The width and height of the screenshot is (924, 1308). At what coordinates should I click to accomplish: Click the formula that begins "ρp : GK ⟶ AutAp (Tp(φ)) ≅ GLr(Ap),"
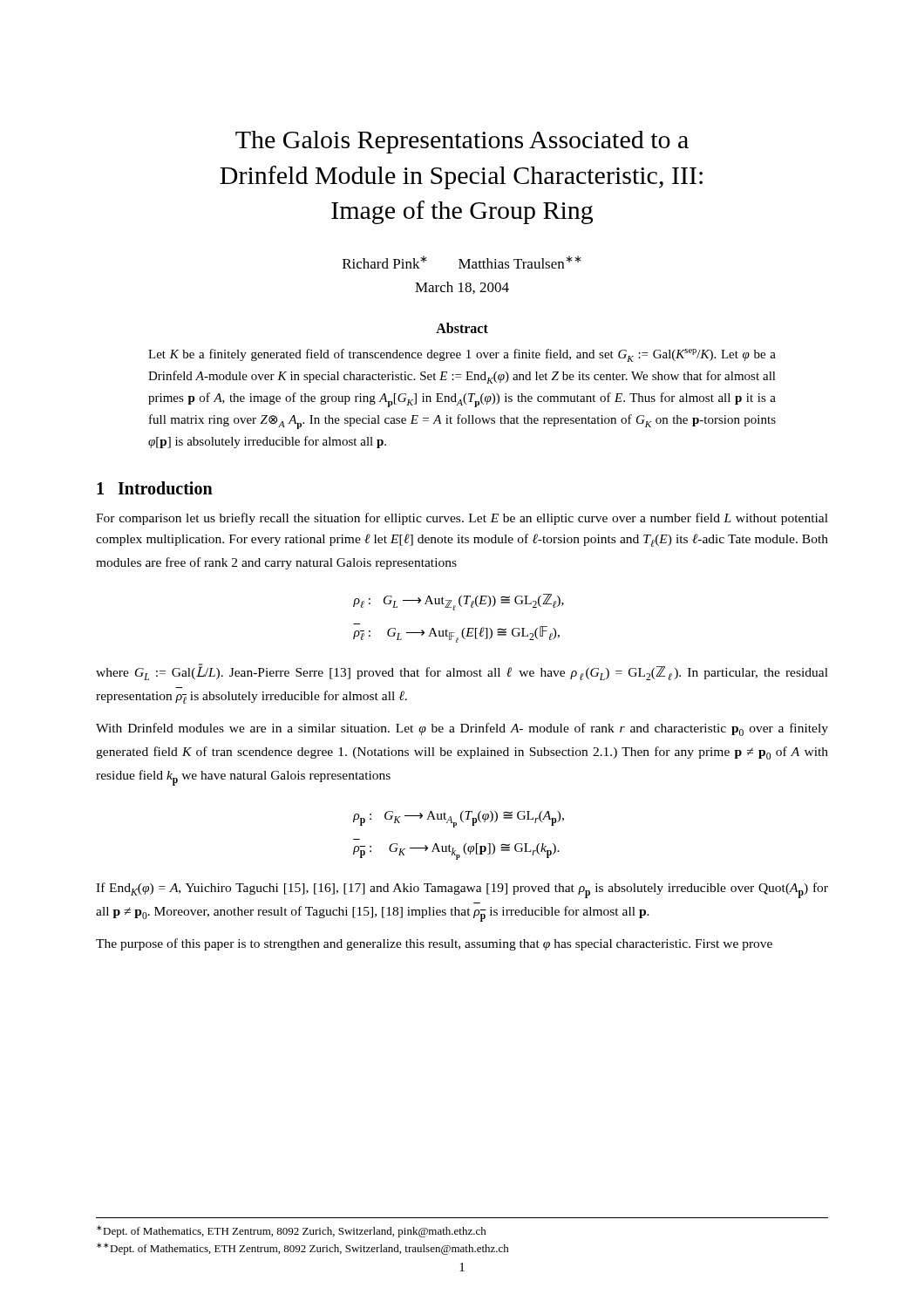[x=462, y=833]
